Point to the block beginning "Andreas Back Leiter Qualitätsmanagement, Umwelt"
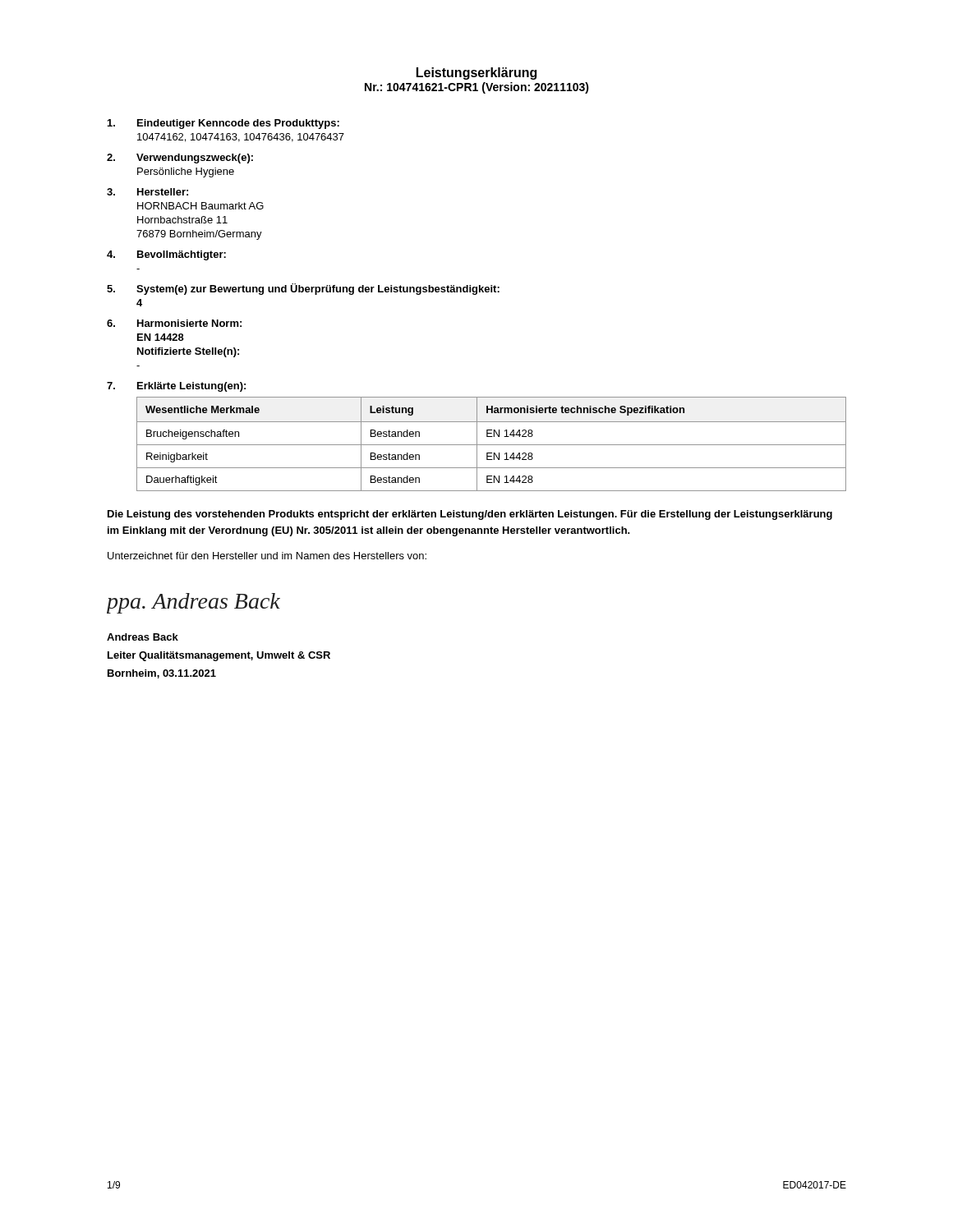This screenshot has height=1232, width=953. [x=219, y=655]
